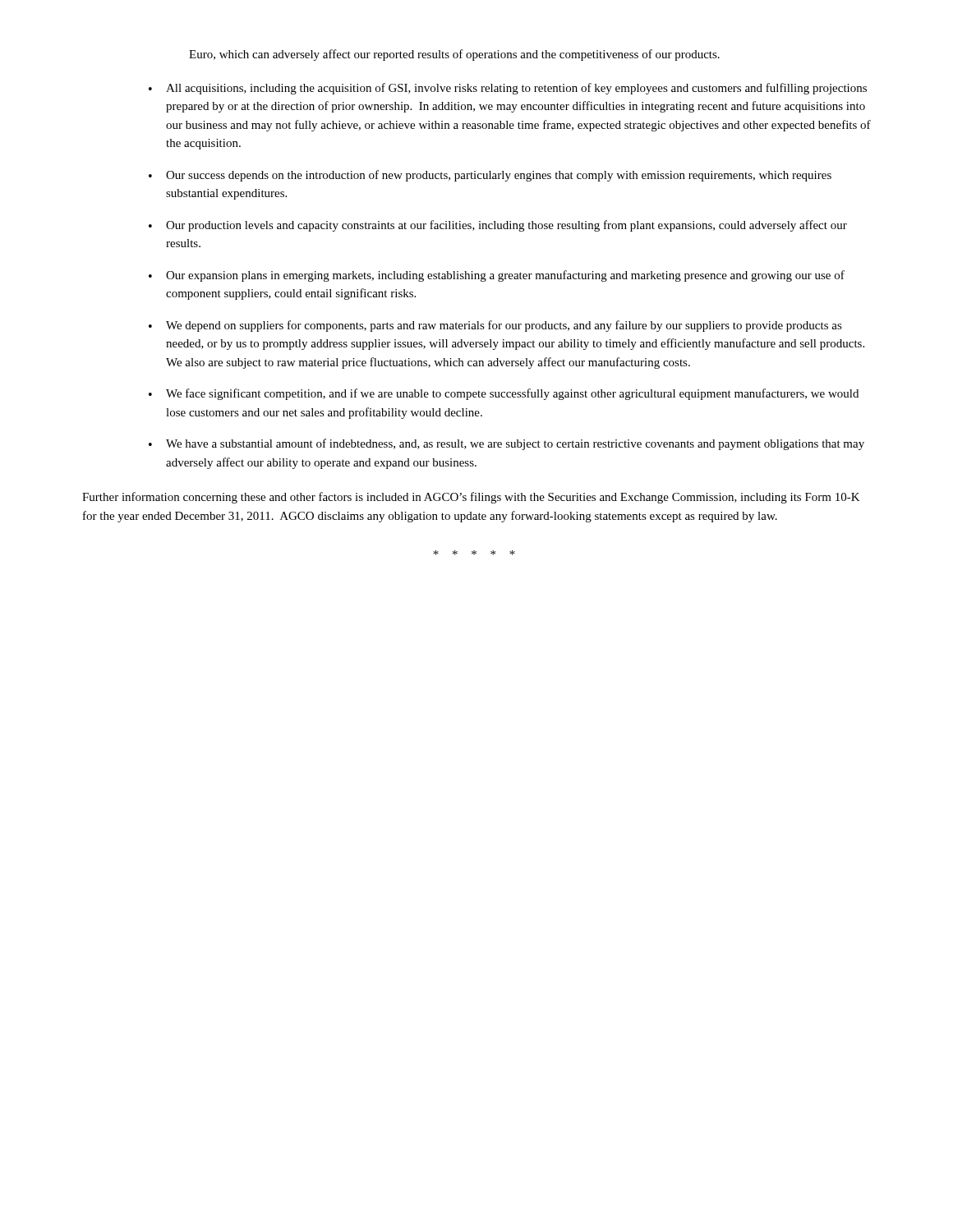
Task: Find the block on this page that starts "• Our success depends on the introduction of"
Action: pyautogui.click(x=509, y=184)
